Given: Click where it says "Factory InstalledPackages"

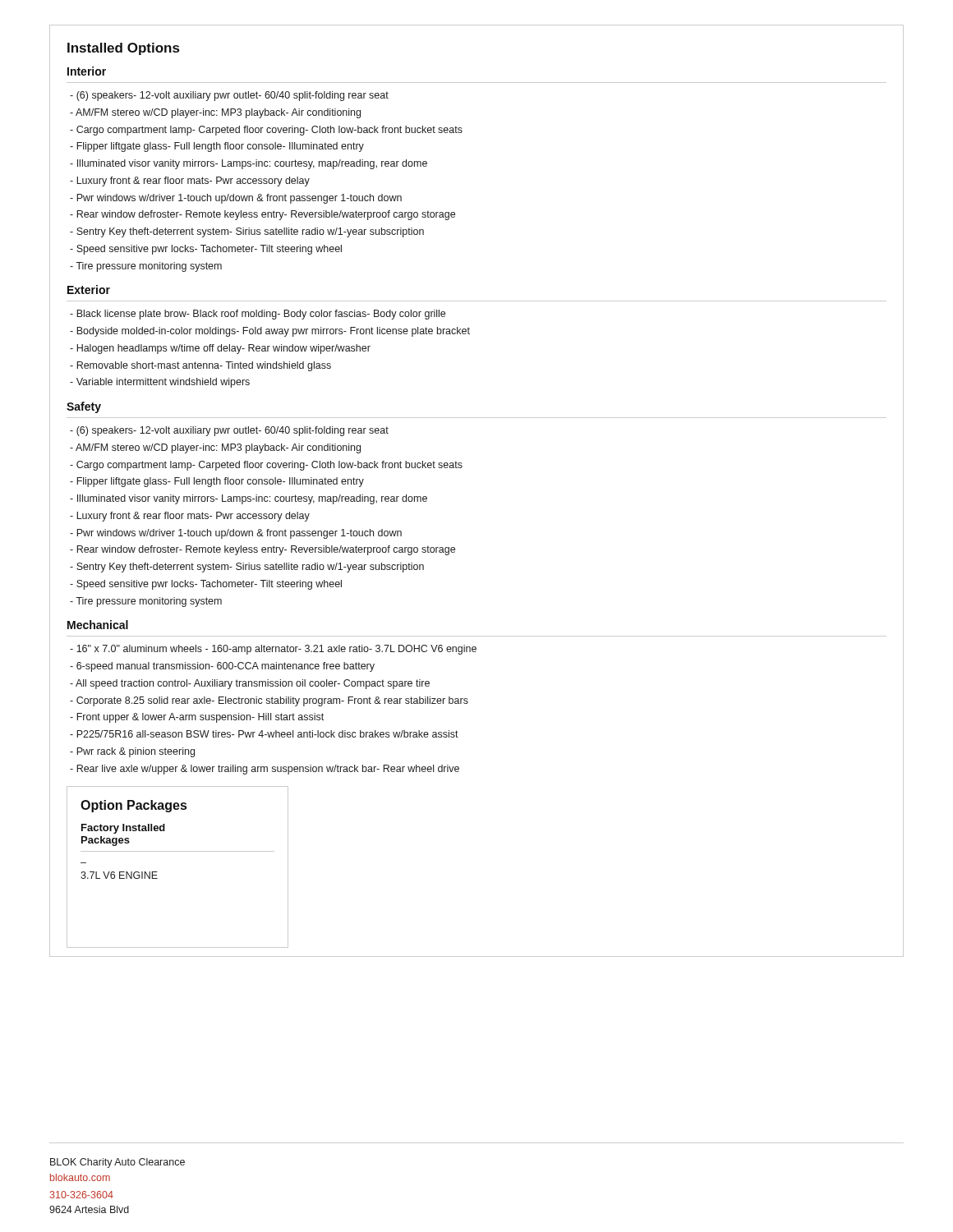Looking at the screenshot, I should point(123,834).
